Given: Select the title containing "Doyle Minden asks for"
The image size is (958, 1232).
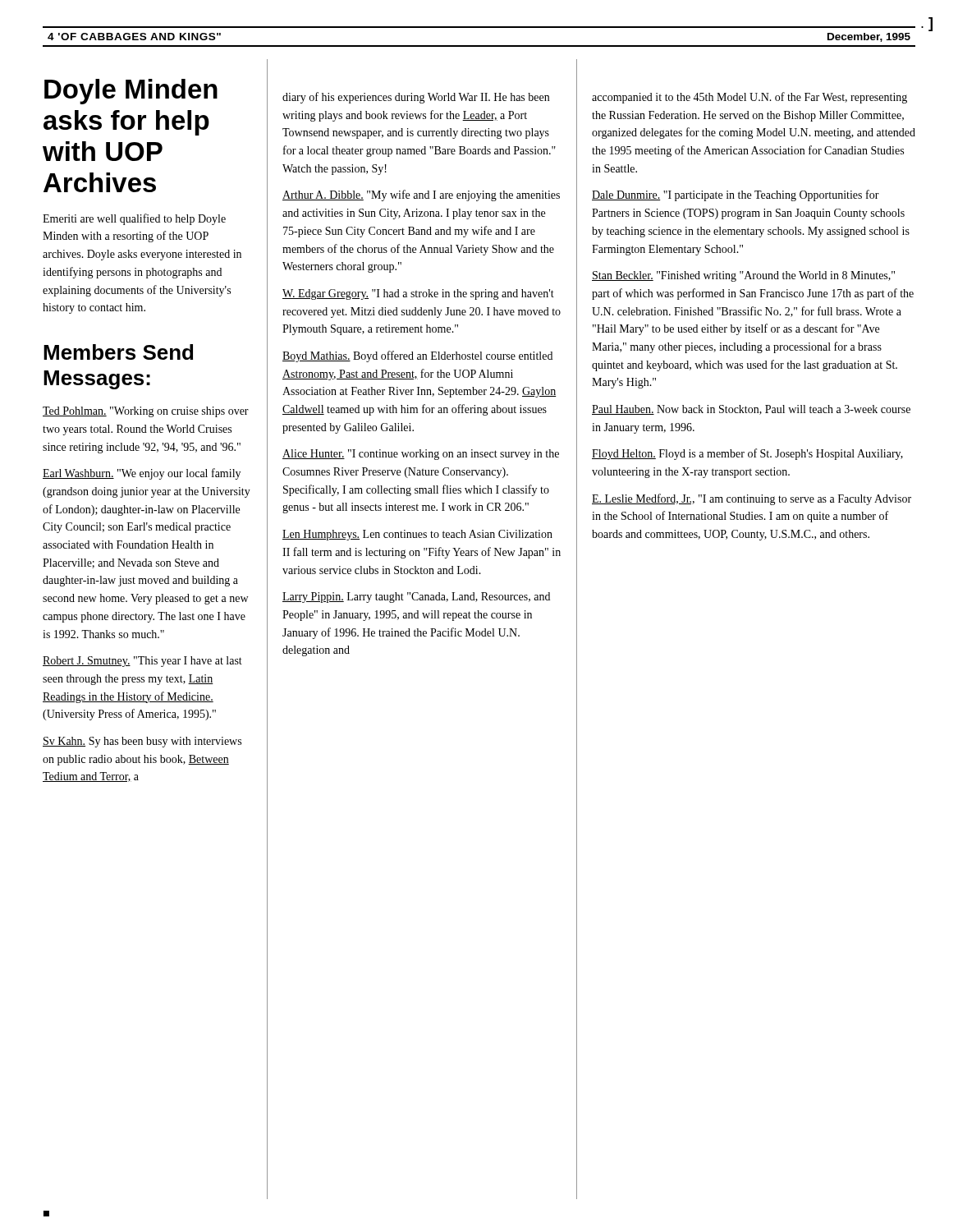Looking at the screenshot, I should pyautogui.click(x=131, y=136).
